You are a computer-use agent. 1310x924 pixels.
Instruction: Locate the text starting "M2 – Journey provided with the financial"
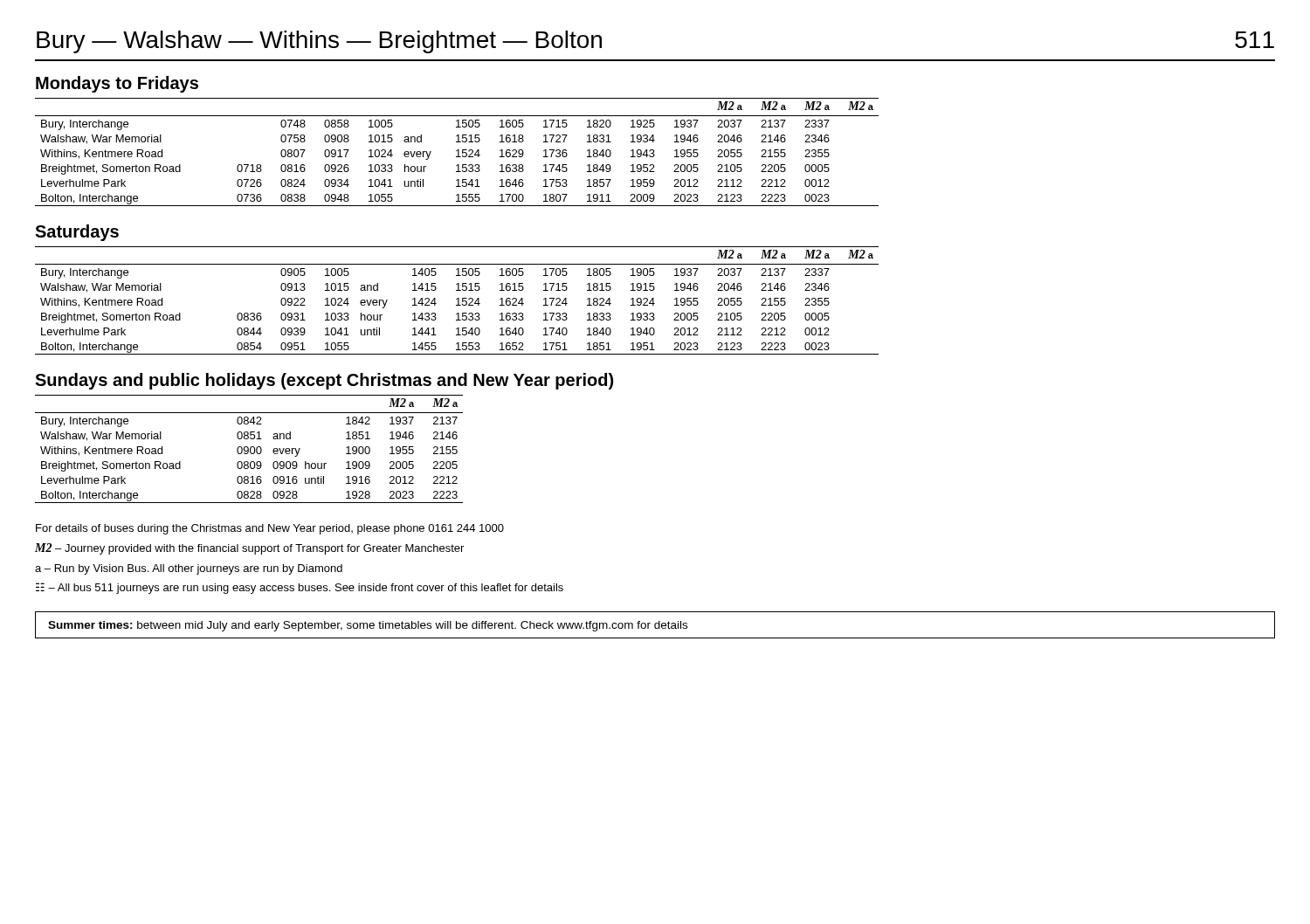point(249,548)
